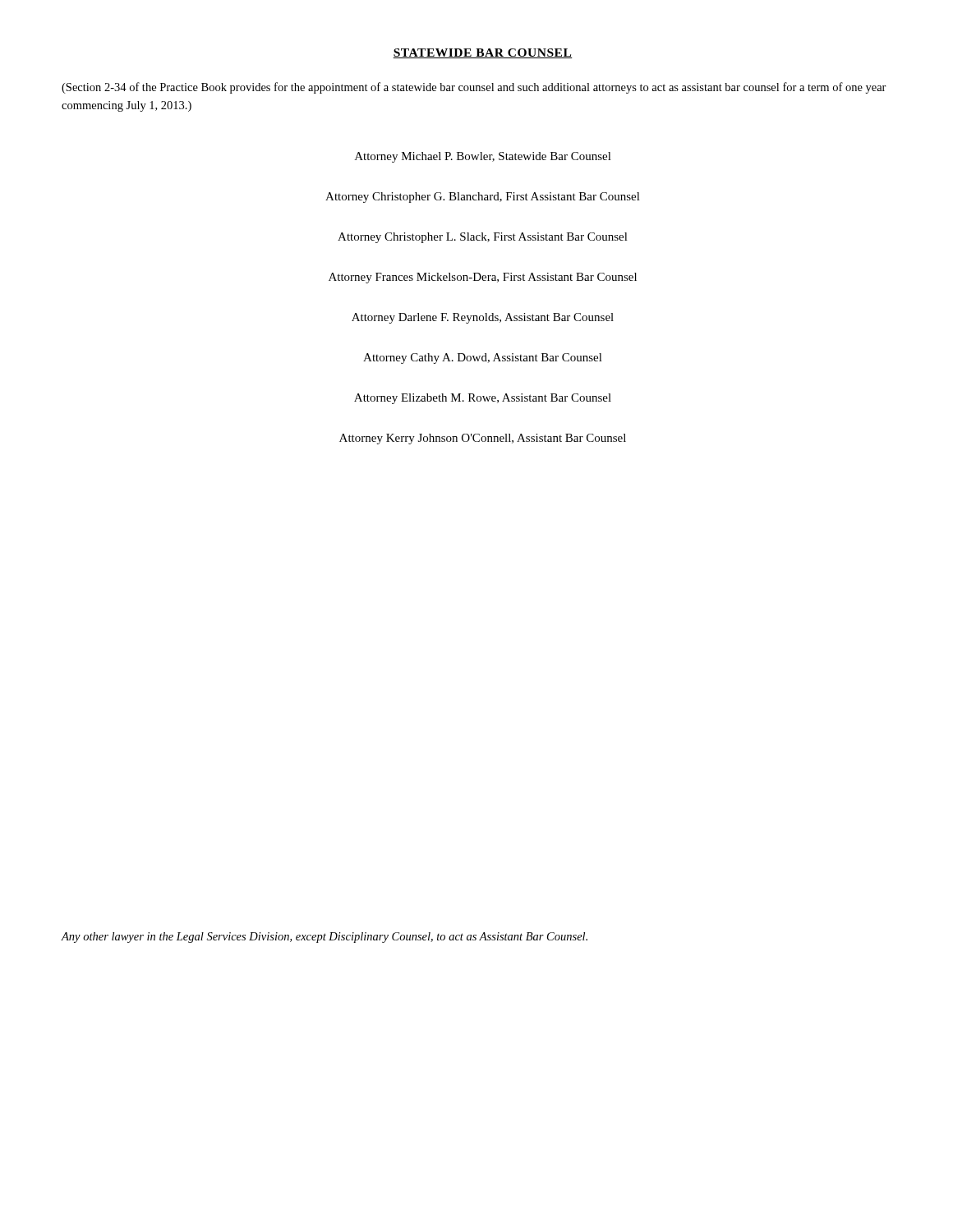Select the element starting "Attorney Elizabeth M. Rowe, Assistant Bar Counsel"
953x1232 pixels.
point(483,398)
